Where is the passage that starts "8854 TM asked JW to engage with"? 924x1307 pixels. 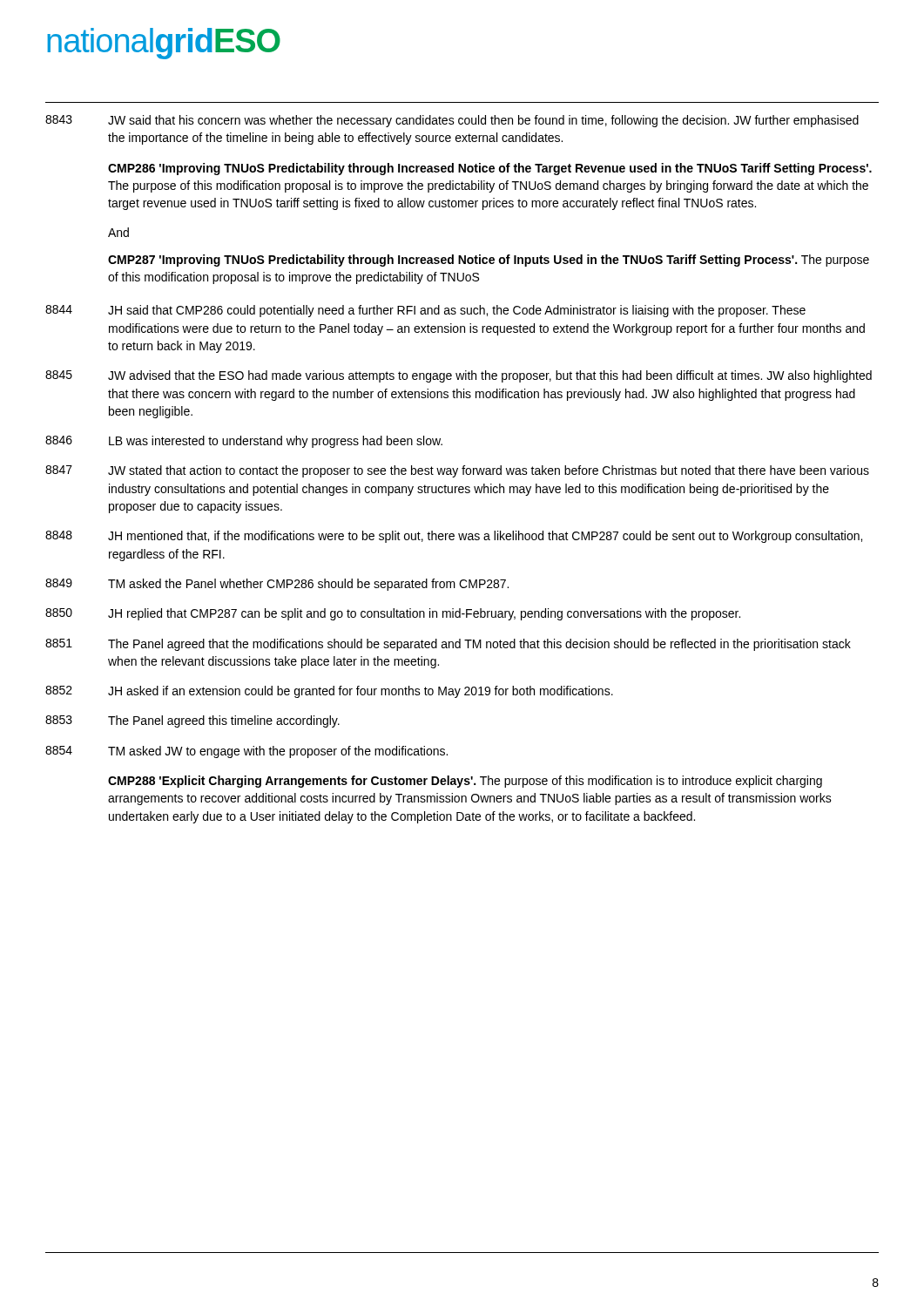pos(246,752)
